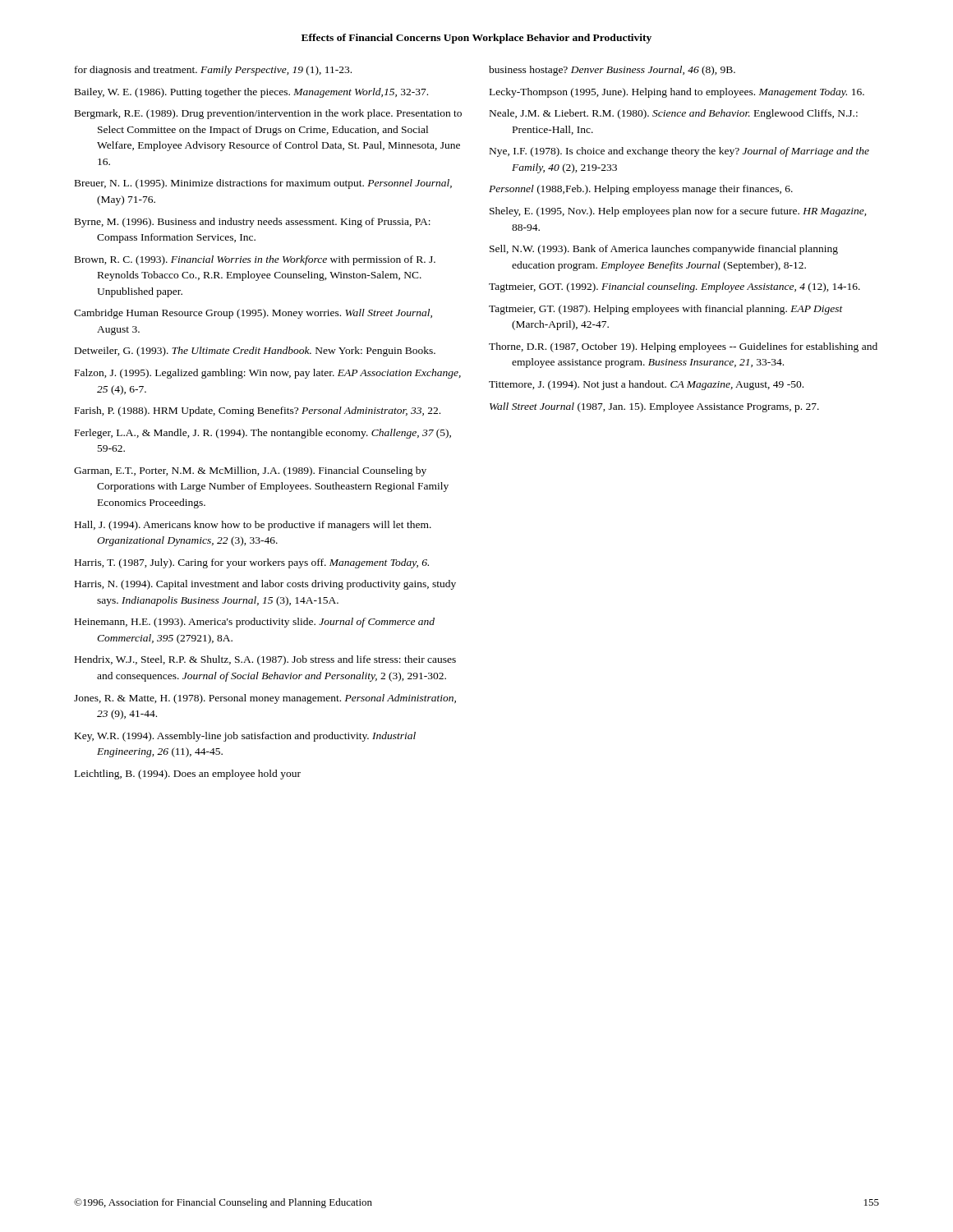Click on the list item that says "Thorne, D.R. (1987, October 19)."

[683, 354]
